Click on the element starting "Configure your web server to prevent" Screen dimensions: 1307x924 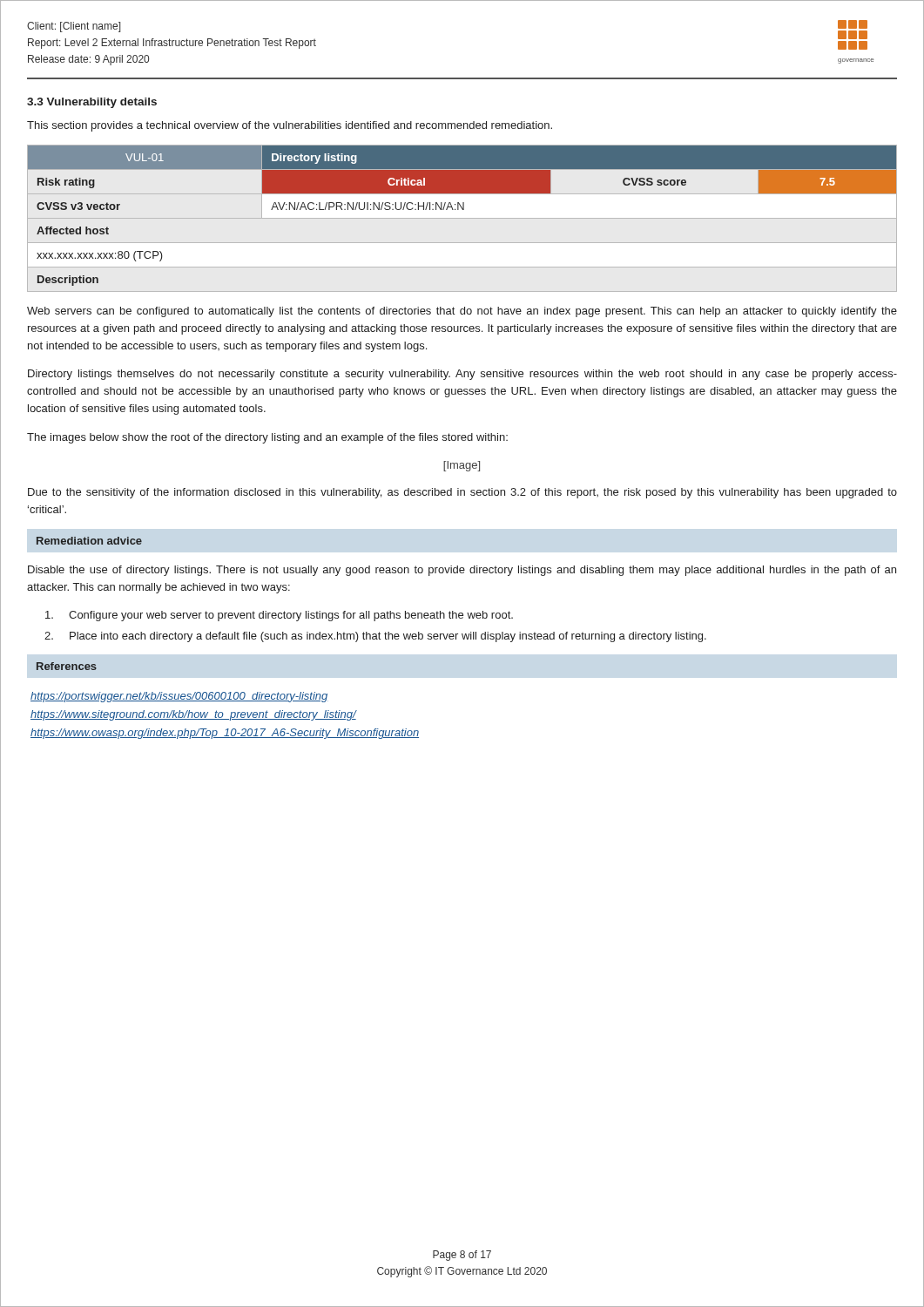(x=270, y=615)
